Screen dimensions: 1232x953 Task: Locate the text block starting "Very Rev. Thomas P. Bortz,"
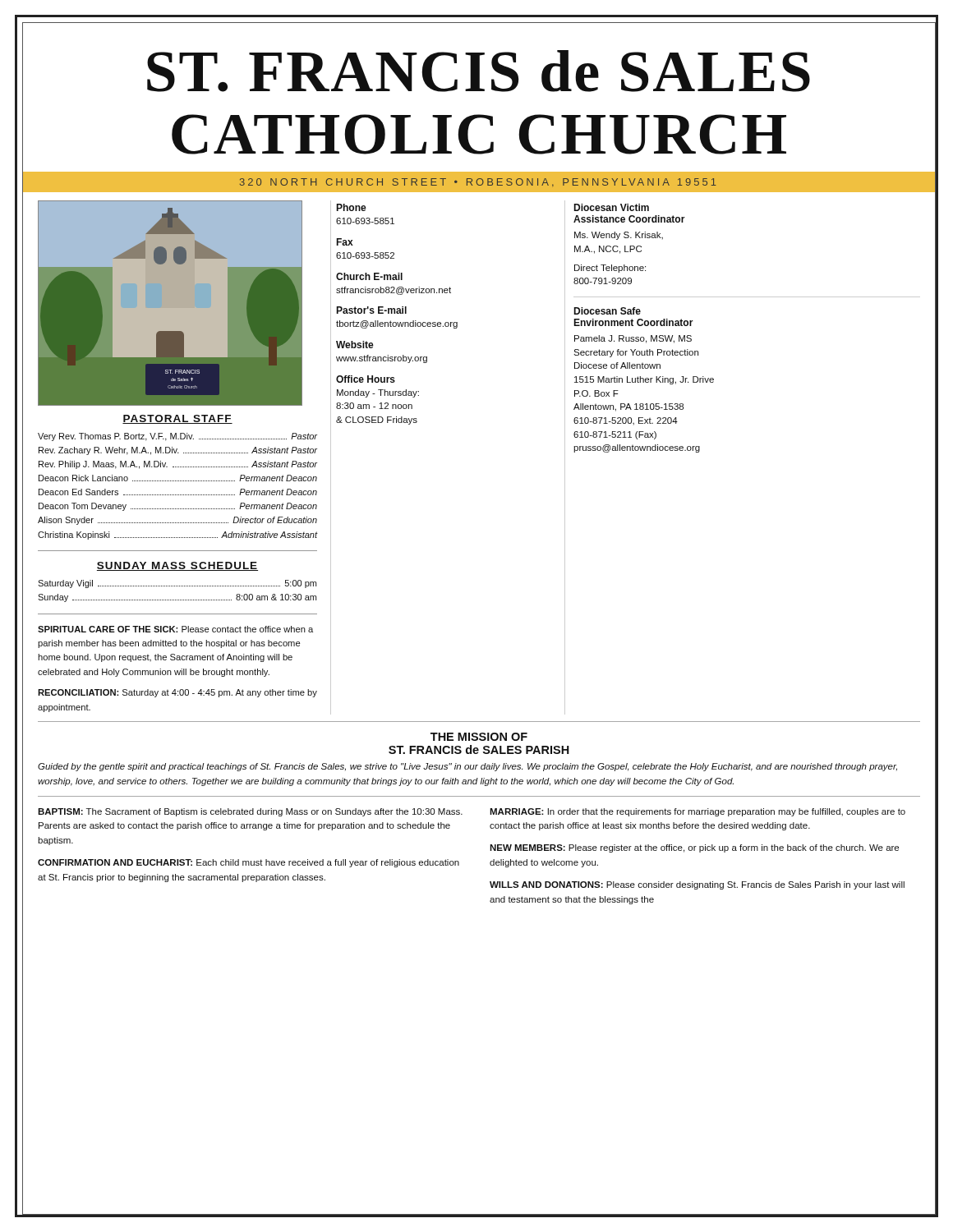tap(177, 437)
